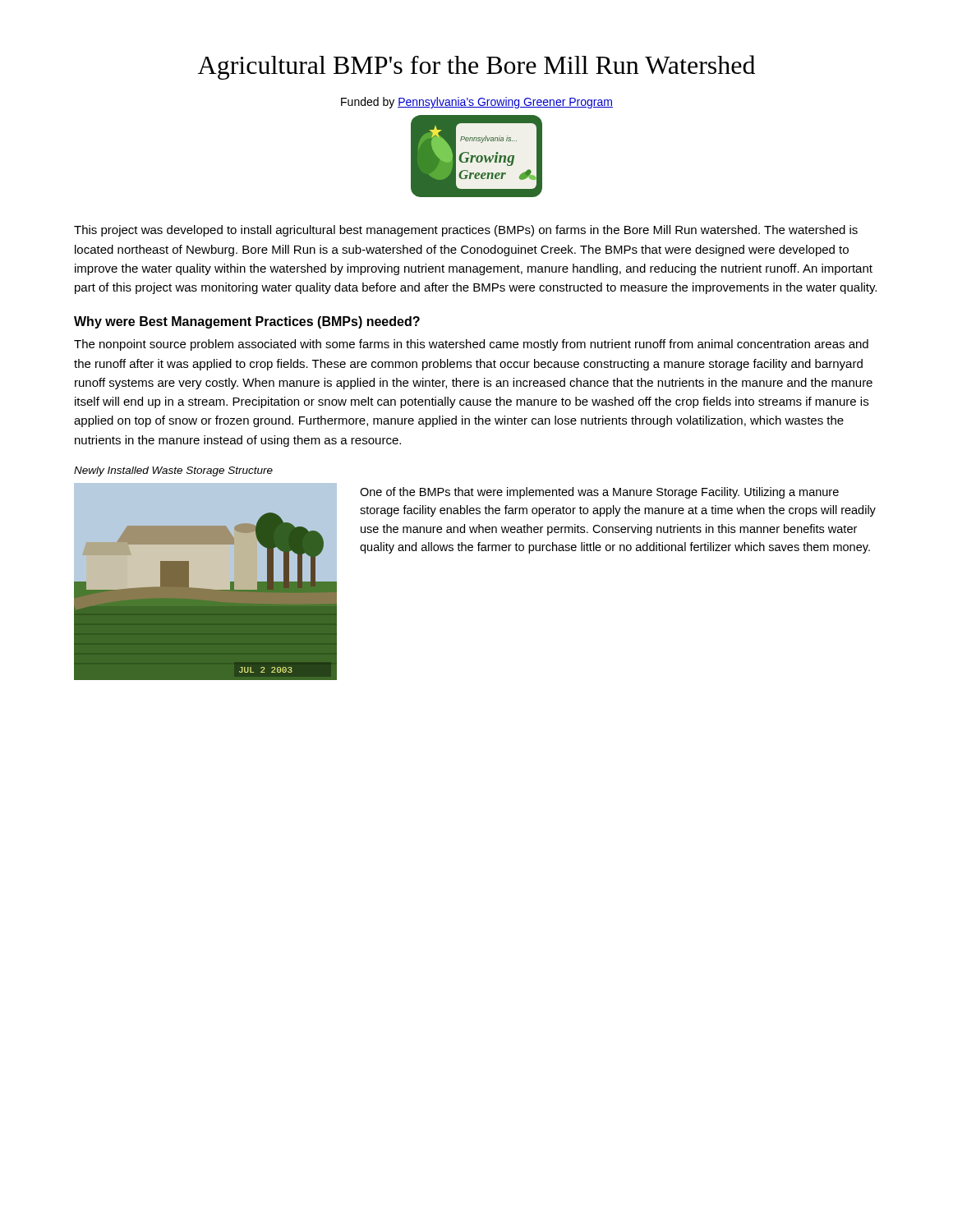This screenshot has height=1232, width=953.
Task: Locate the passage starting "One of the BMPs that were"
Action: click(x=618, y=520)
